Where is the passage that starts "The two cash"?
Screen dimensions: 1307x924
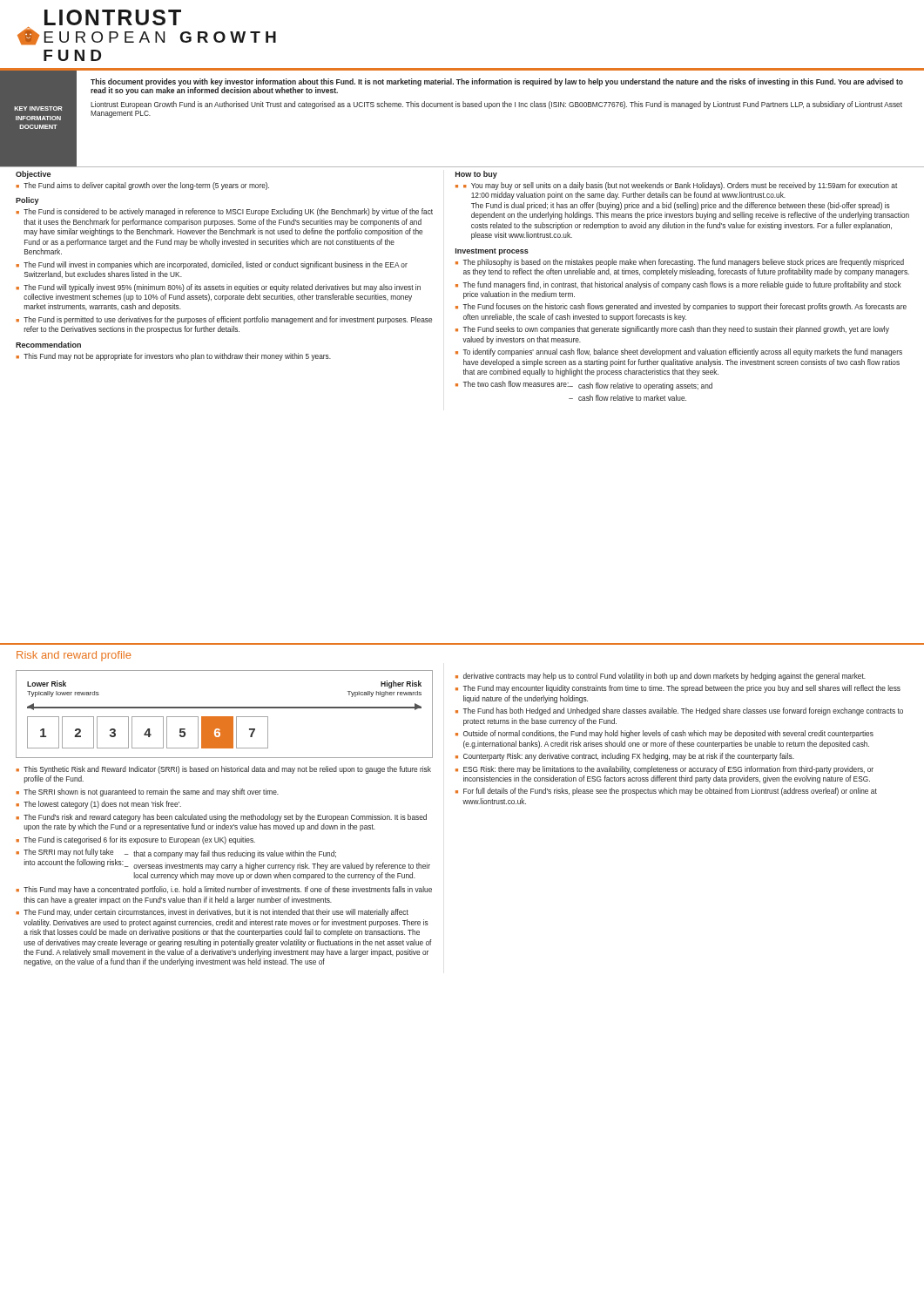coord(588,393)
